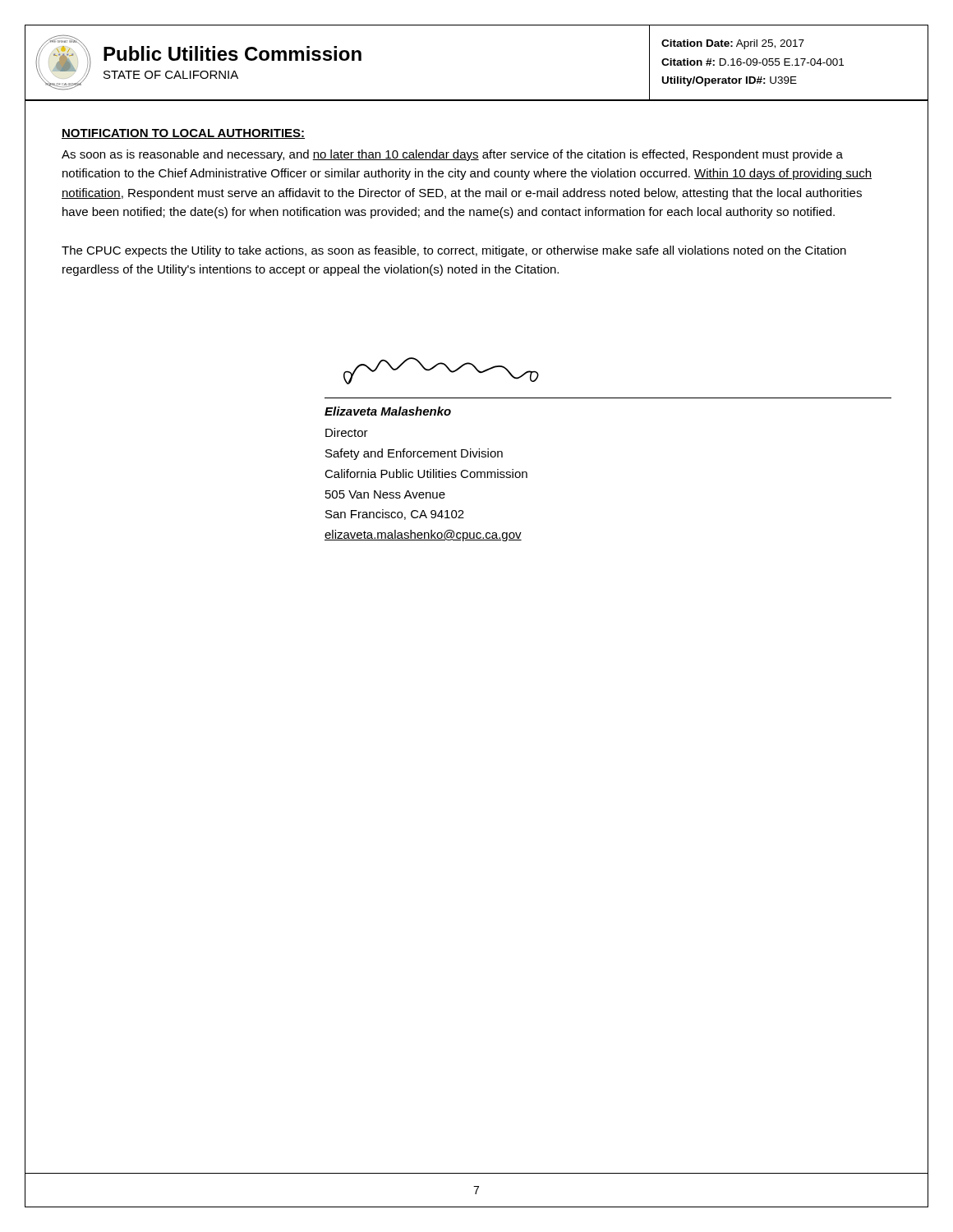The width and height of the screenshot is (953, 1232).
Task: Select the passage starting "As soon as"
Action: pyautogui.click(x=467, y=183)
